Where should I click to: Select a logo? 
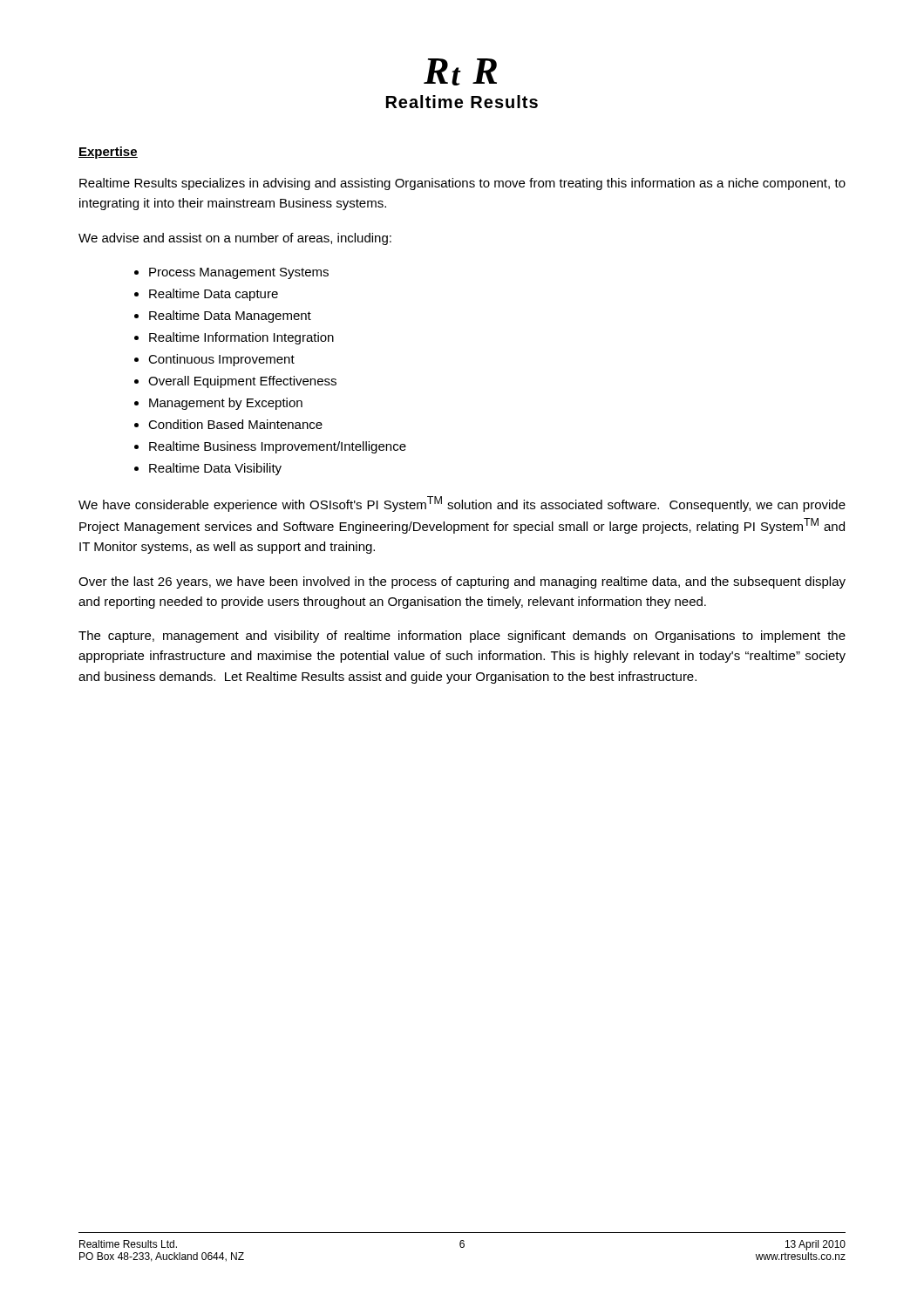(x=462, y=82)
